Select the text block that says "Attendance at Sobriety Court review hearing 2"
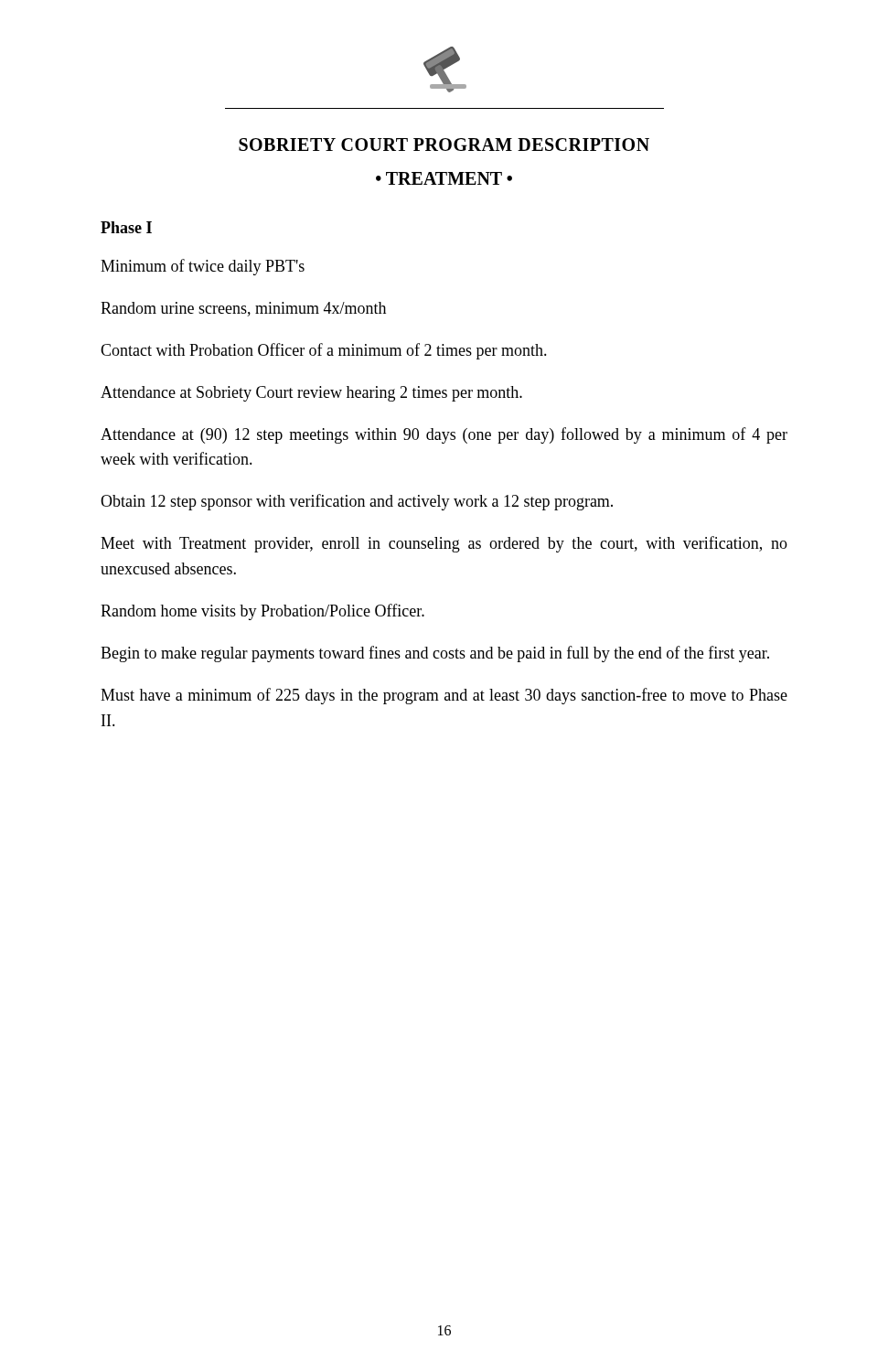888x1372 pixels. point(312,392)
